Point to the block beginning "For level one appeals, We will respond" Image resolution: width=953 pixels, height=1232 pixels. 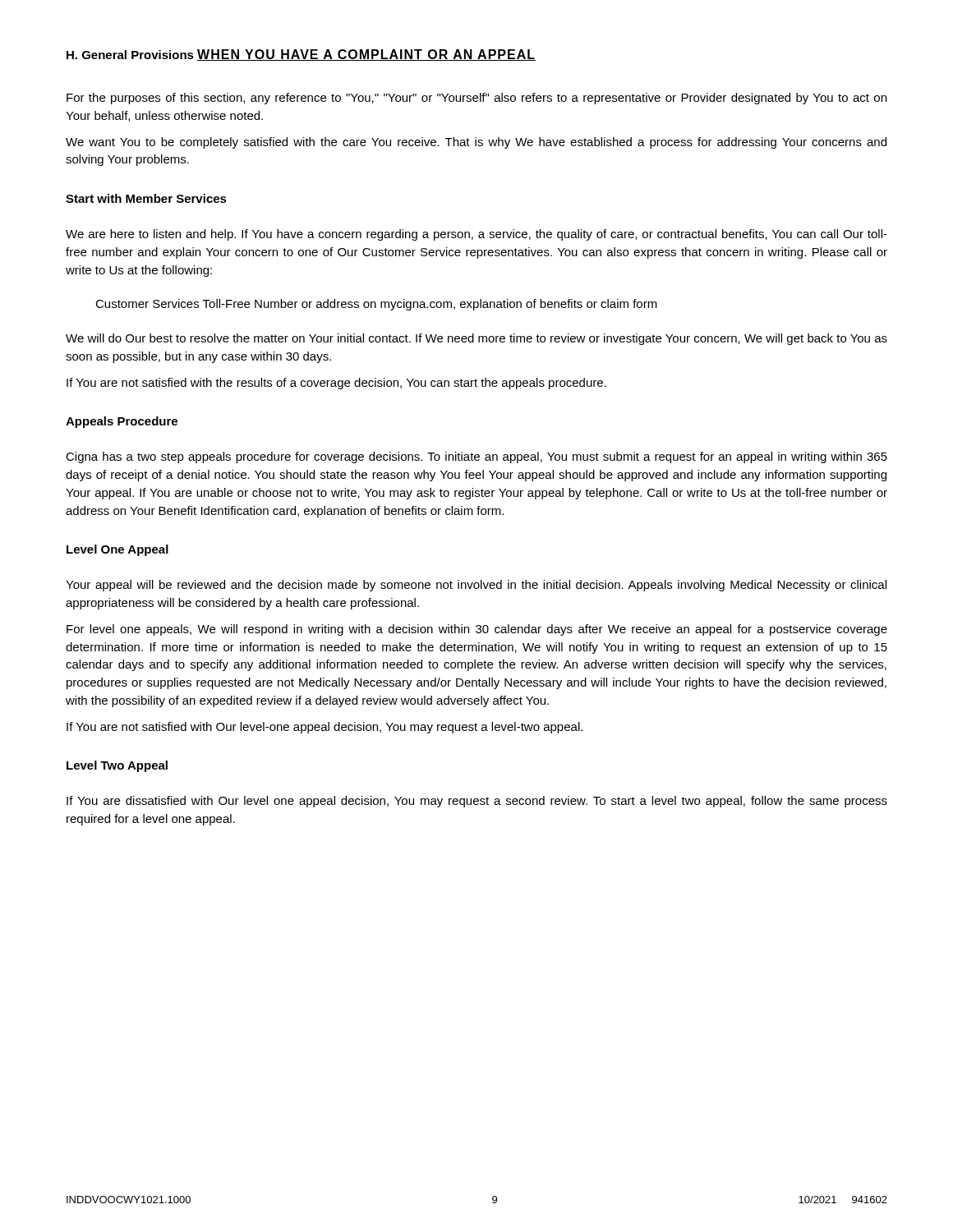(476, 664)
